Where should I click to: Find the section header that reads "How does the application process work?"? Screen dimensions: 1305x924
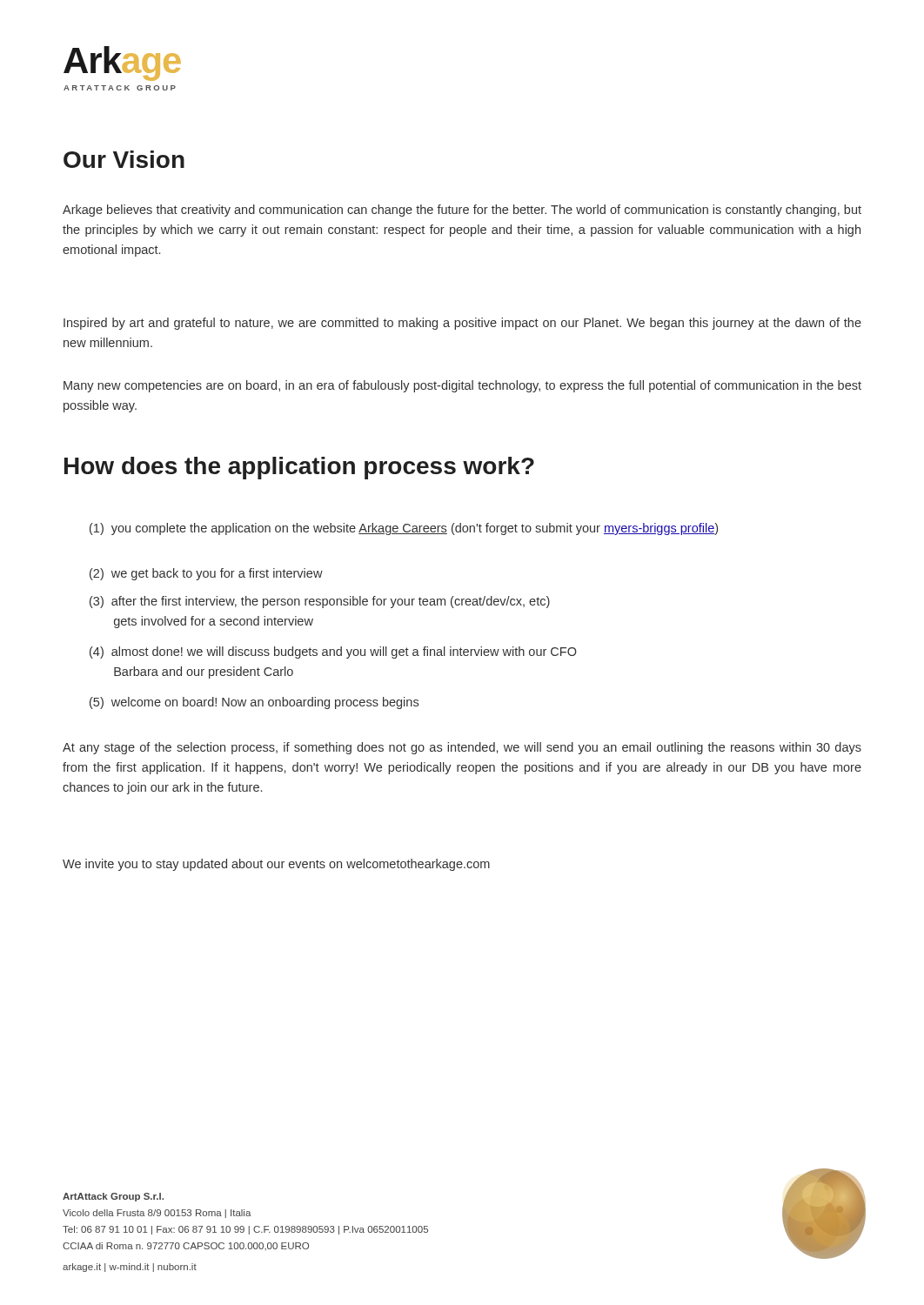pyautogui.click(x=299, y=466)
